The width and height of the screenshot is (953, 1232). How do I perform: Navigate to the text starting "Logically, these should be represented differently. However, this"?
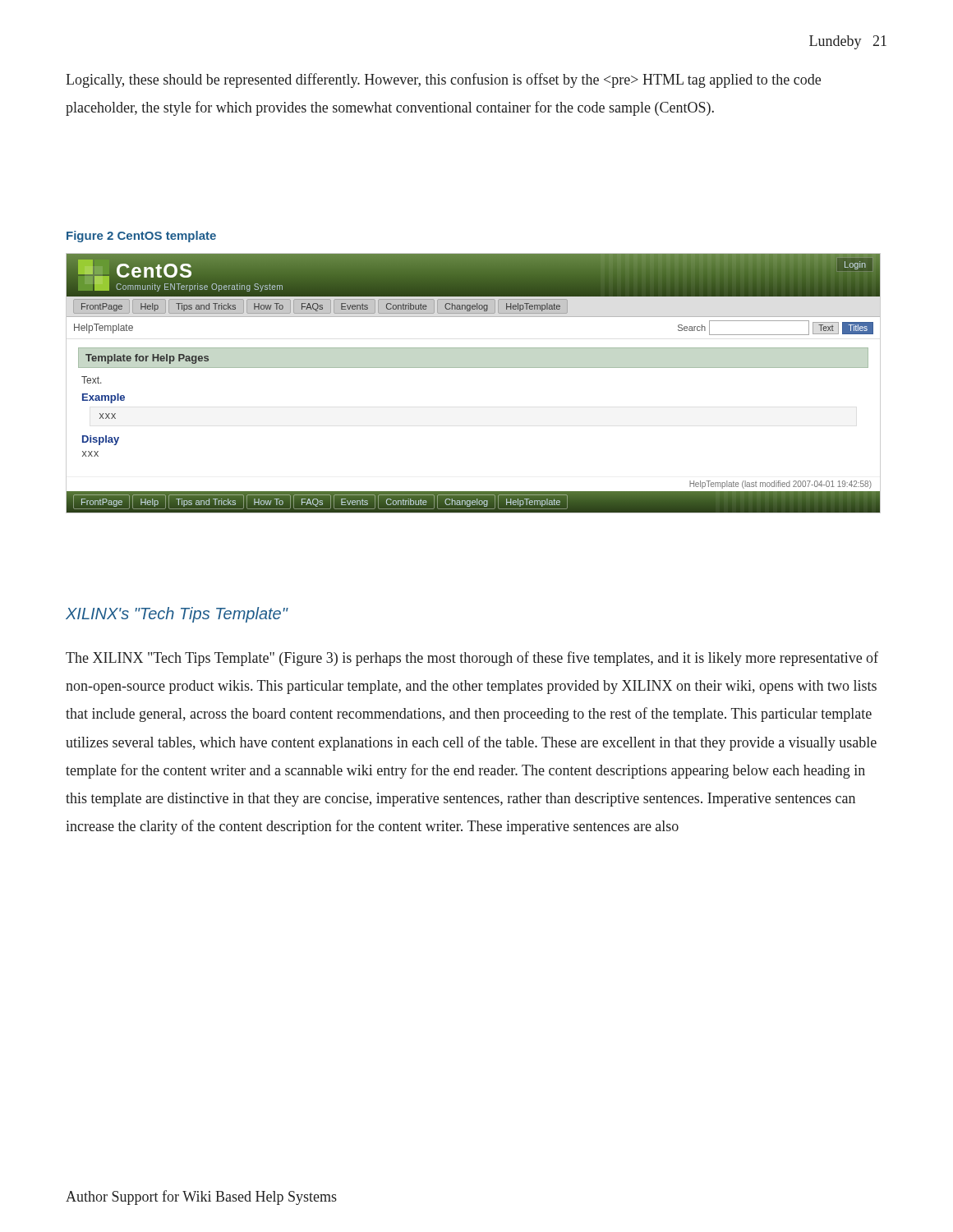coord(444,94)
